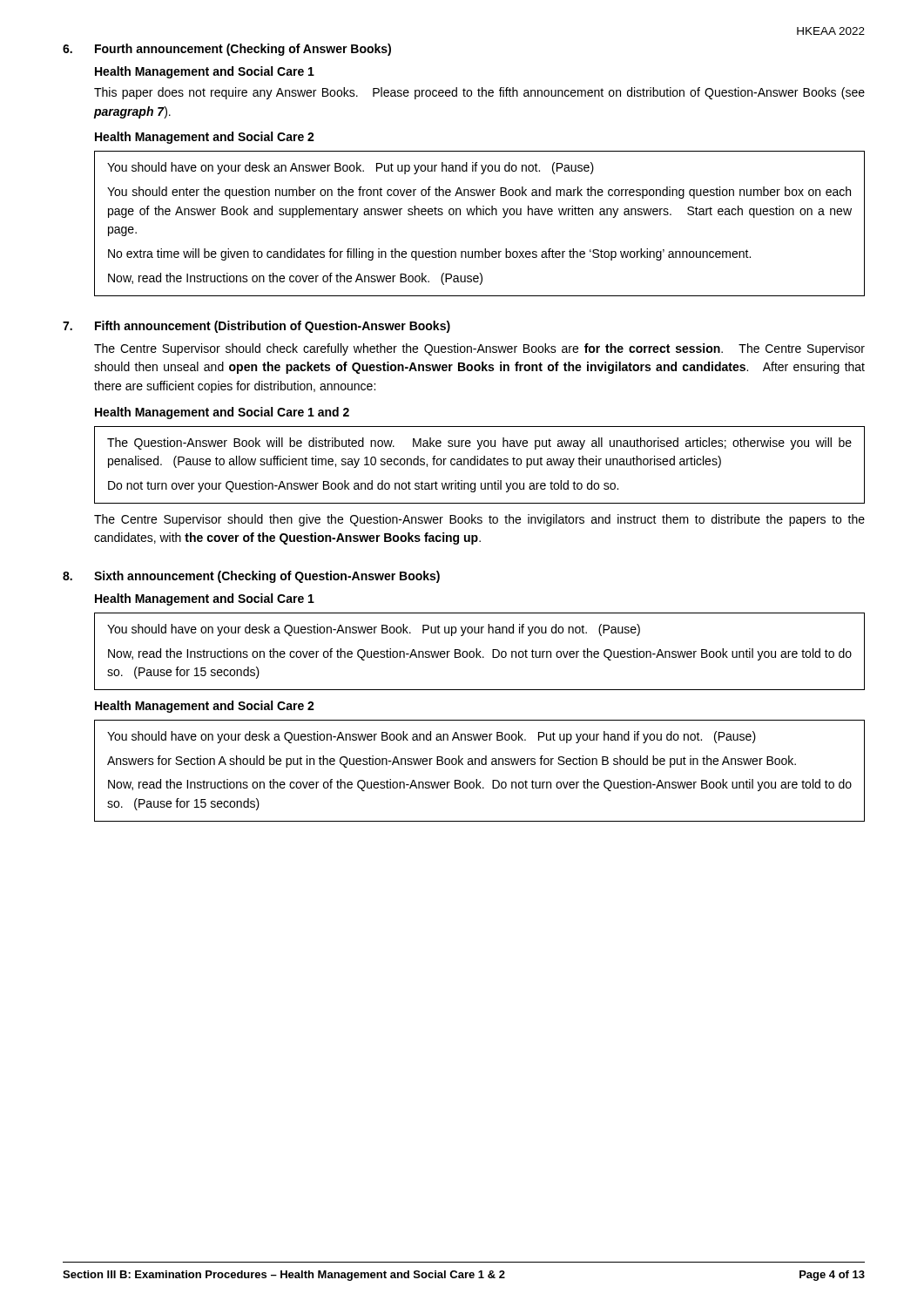Where does it say "Fourth announcement (Checking of Answer Books)"?

243,49
